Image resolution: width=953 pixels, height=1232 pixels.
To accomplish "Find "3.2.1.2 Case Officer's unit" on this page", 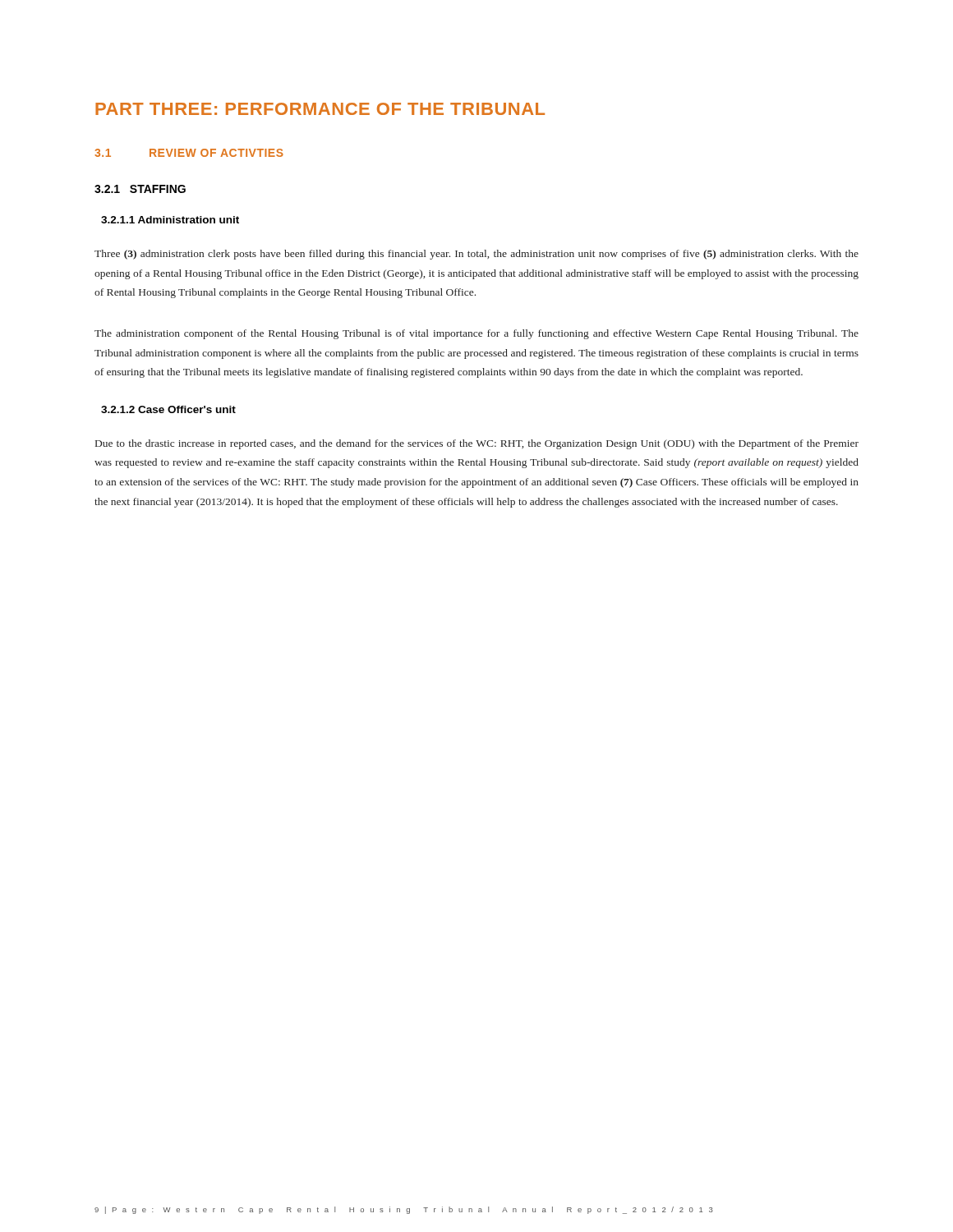I will 168,409.
